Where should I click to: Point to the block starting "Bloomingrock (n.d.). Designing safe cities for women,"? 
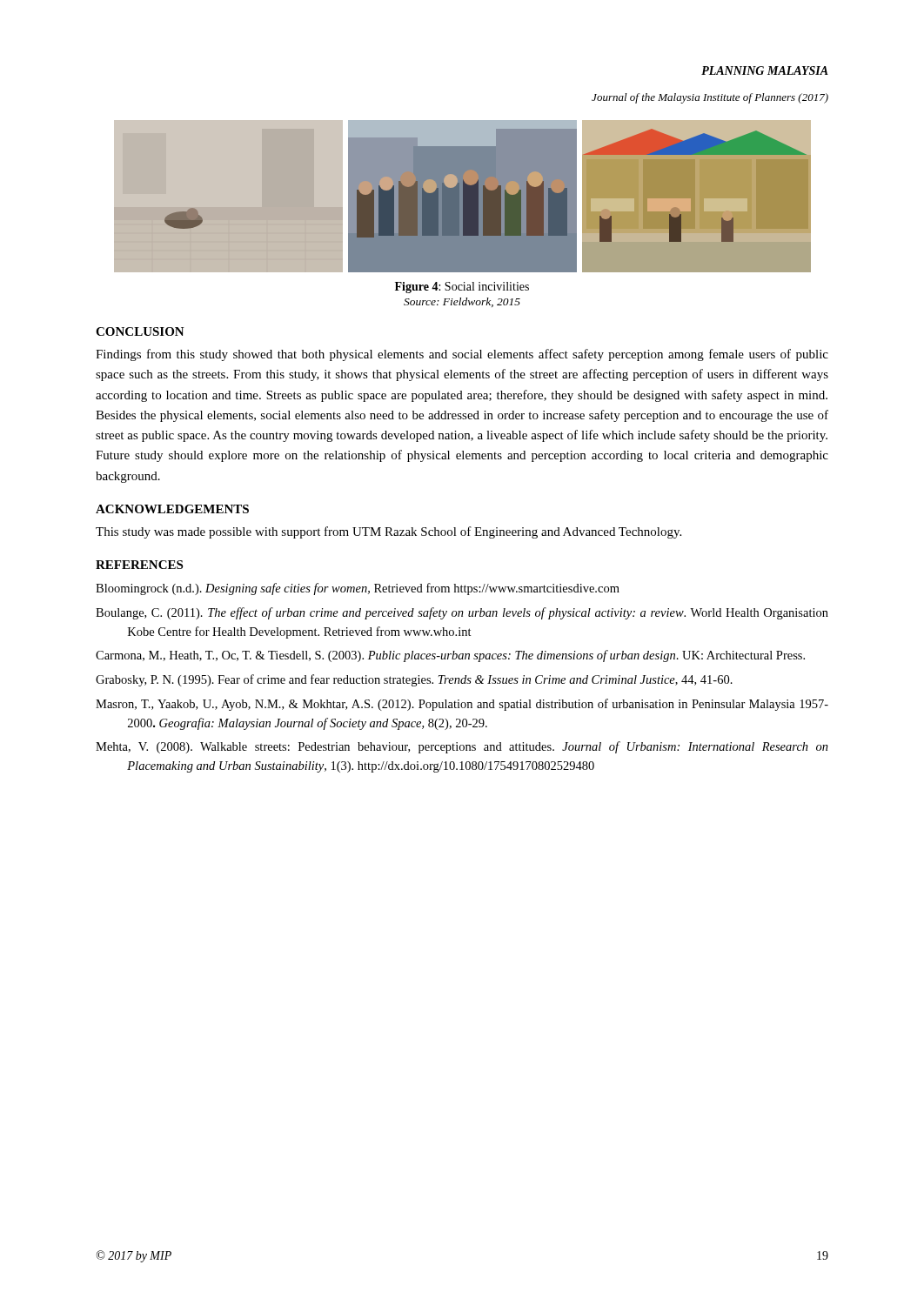pyautogui.click(x=358, y=588)
